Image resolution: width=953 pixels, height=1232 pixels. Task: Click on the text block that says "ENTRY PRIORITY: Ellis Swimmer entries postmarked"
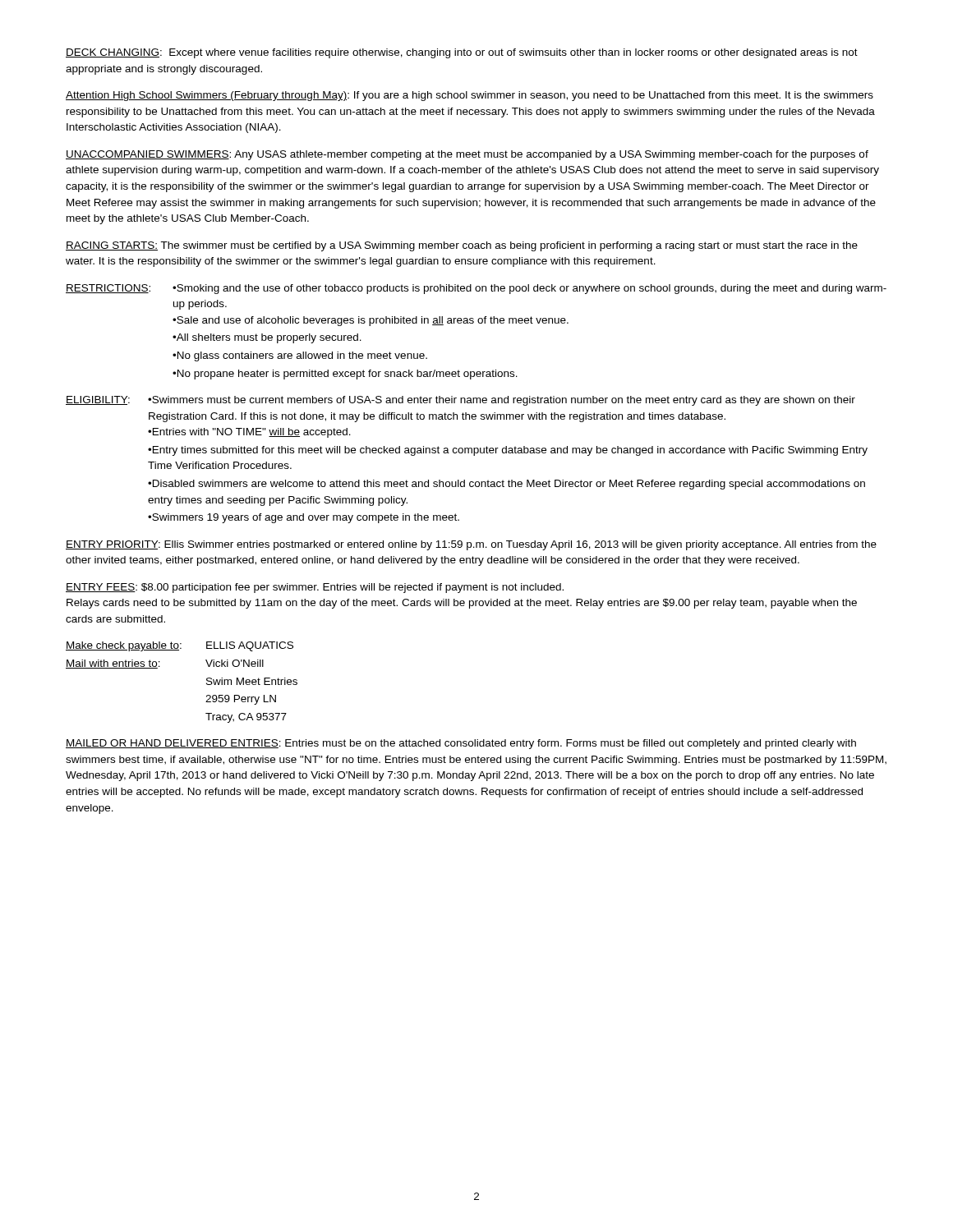coord(471,552)
